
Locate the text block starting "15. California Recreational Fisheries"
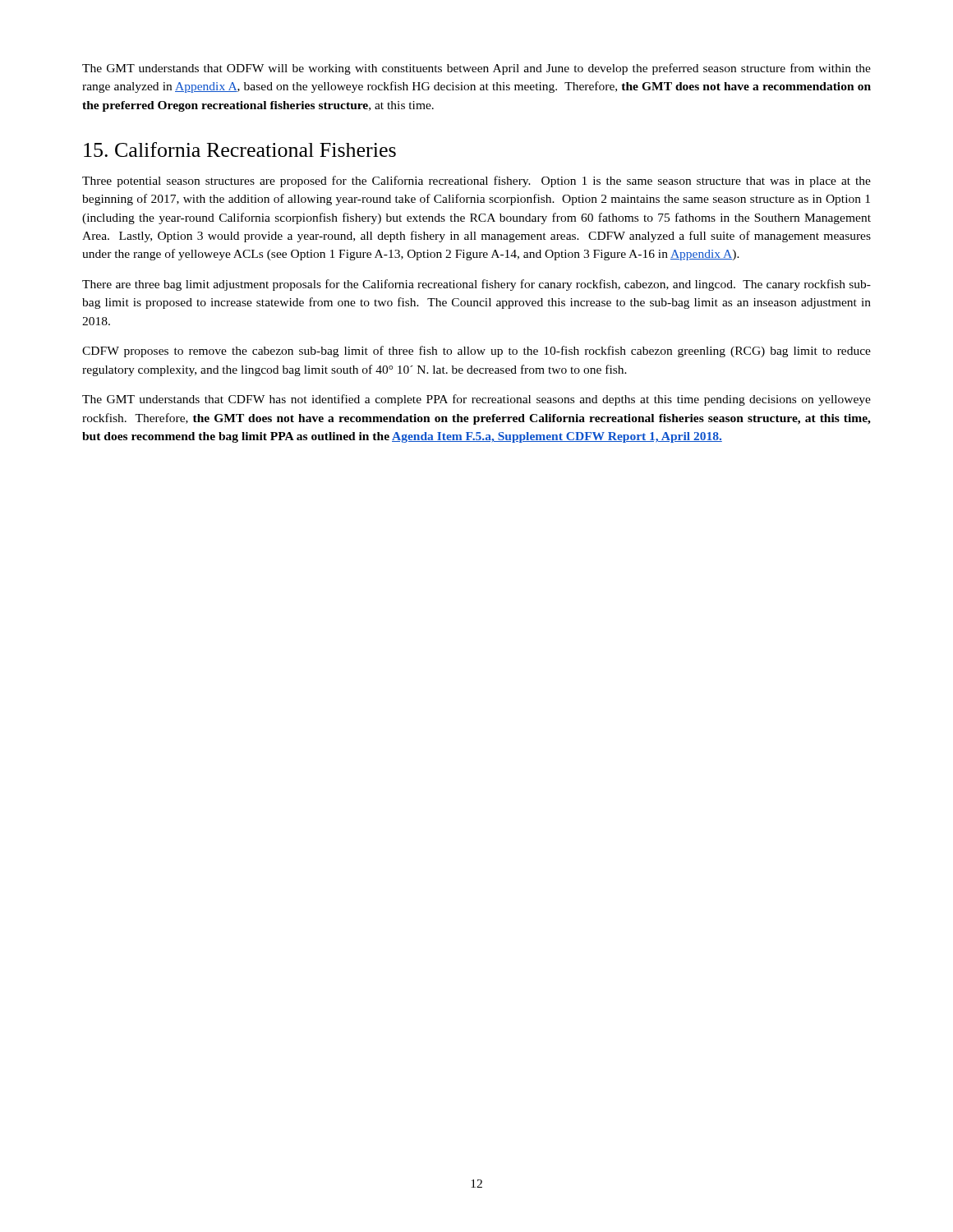[x=240, y=149]
